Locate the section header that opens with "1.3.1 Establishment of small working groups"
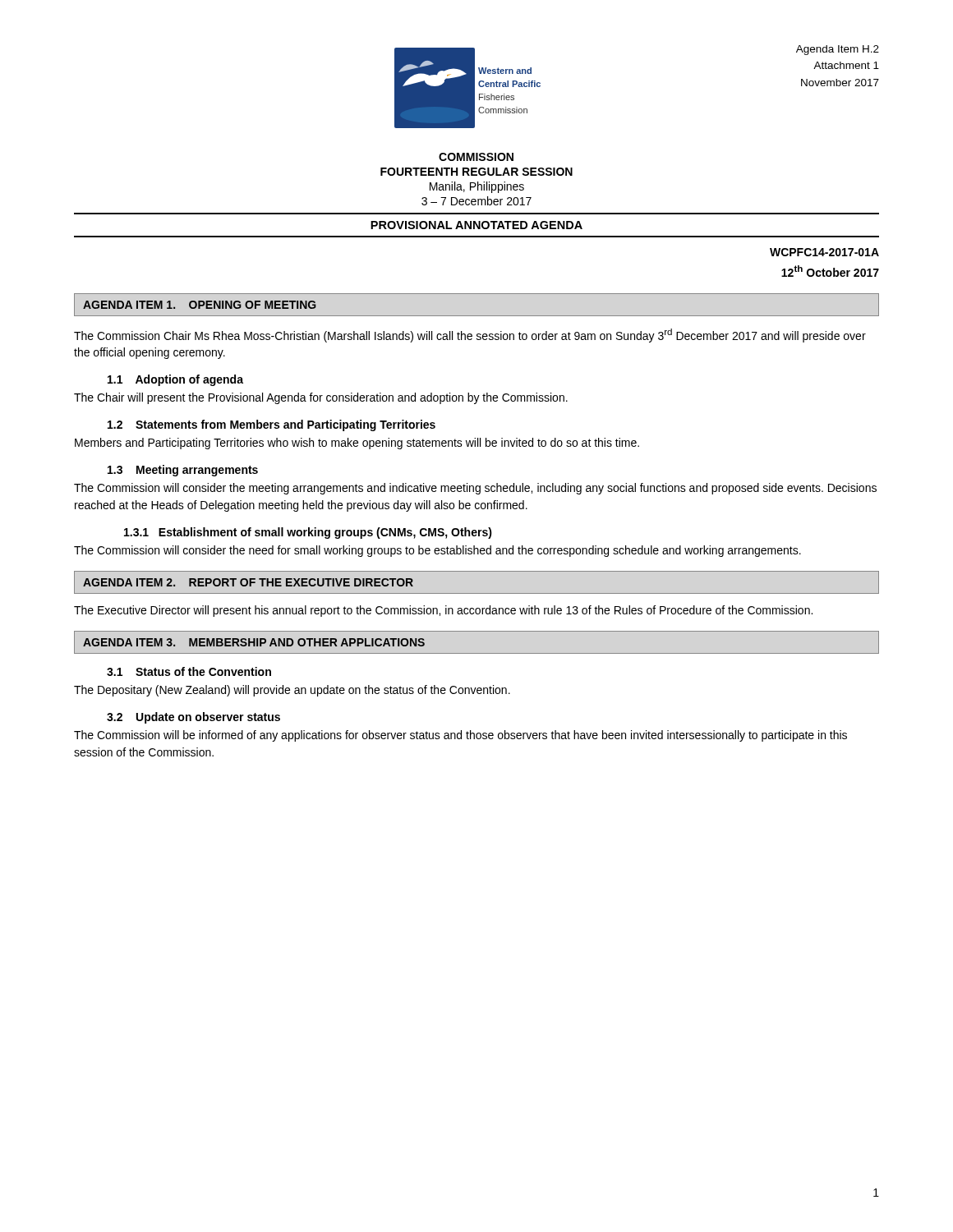Viewport: 953px width, 1232px height. pos(308,532)
